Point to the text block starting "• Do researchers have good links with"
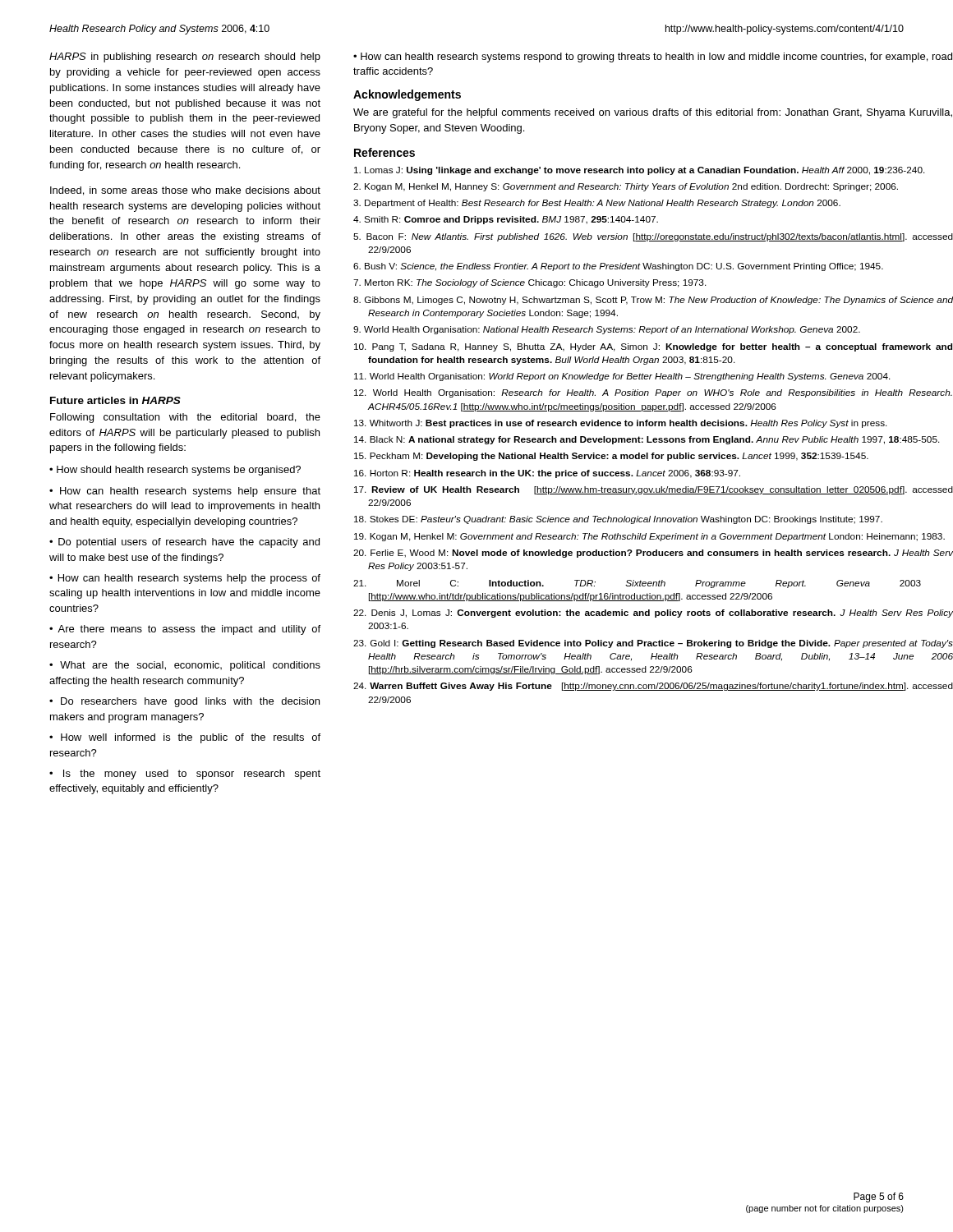 click(185, 709)
